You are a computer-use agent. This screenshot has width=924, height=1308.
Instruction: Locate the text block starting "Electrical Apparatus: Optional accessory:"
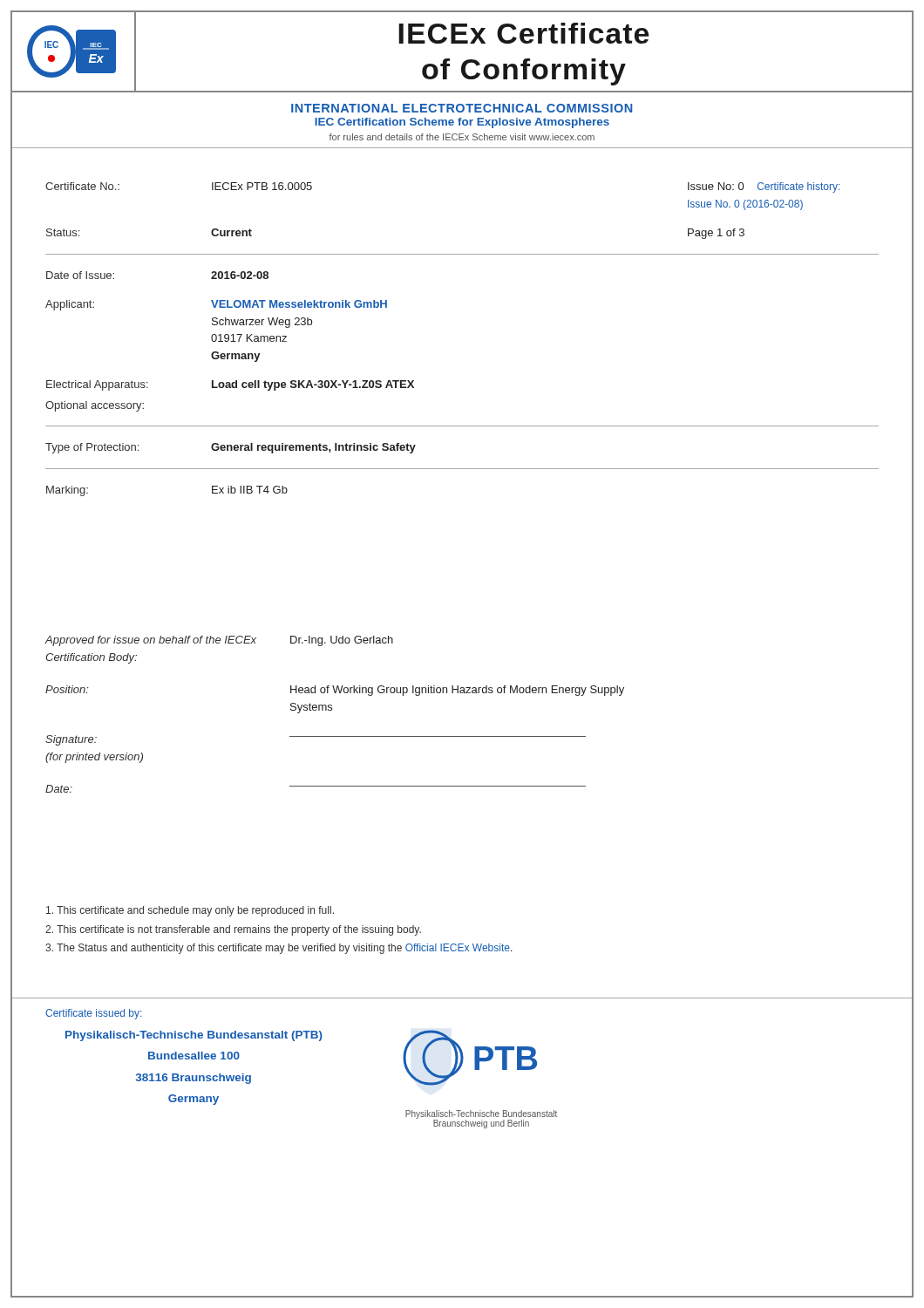(x=230, y=385)
